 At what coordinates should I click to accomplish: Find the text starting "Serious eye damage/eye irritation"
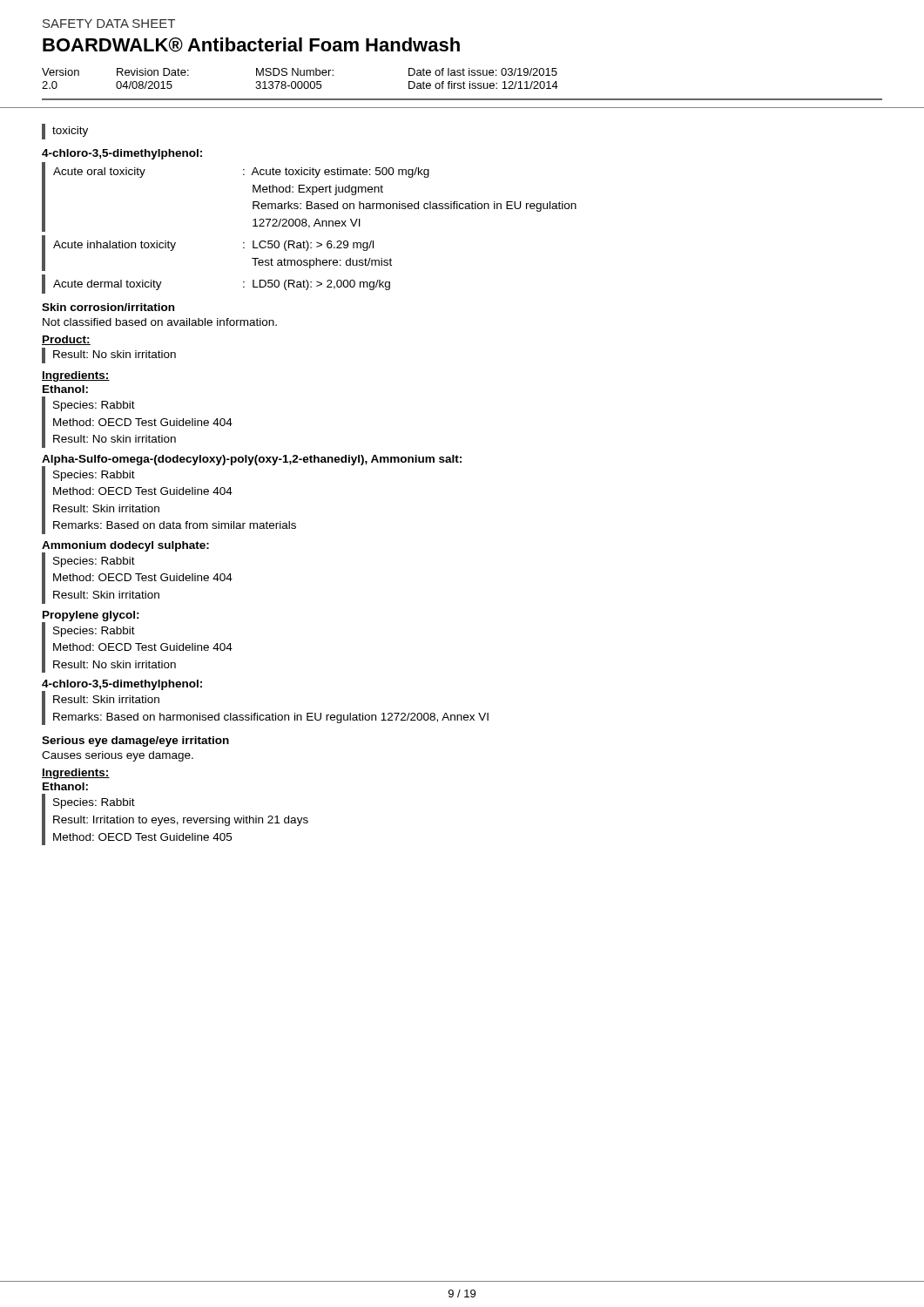point(136,741)
